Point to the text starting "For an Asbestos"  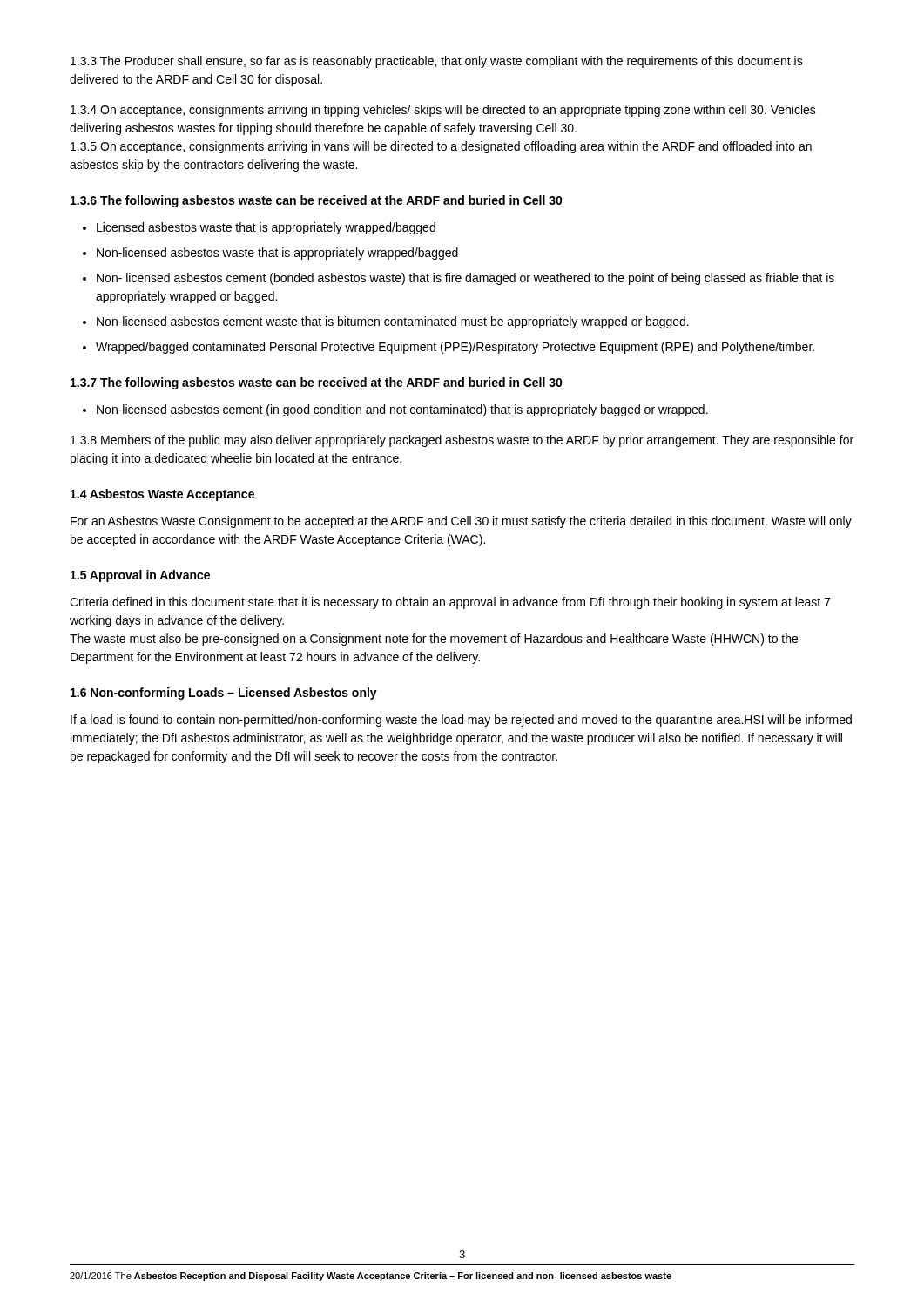pyautogui.click(x=461, y=530)
